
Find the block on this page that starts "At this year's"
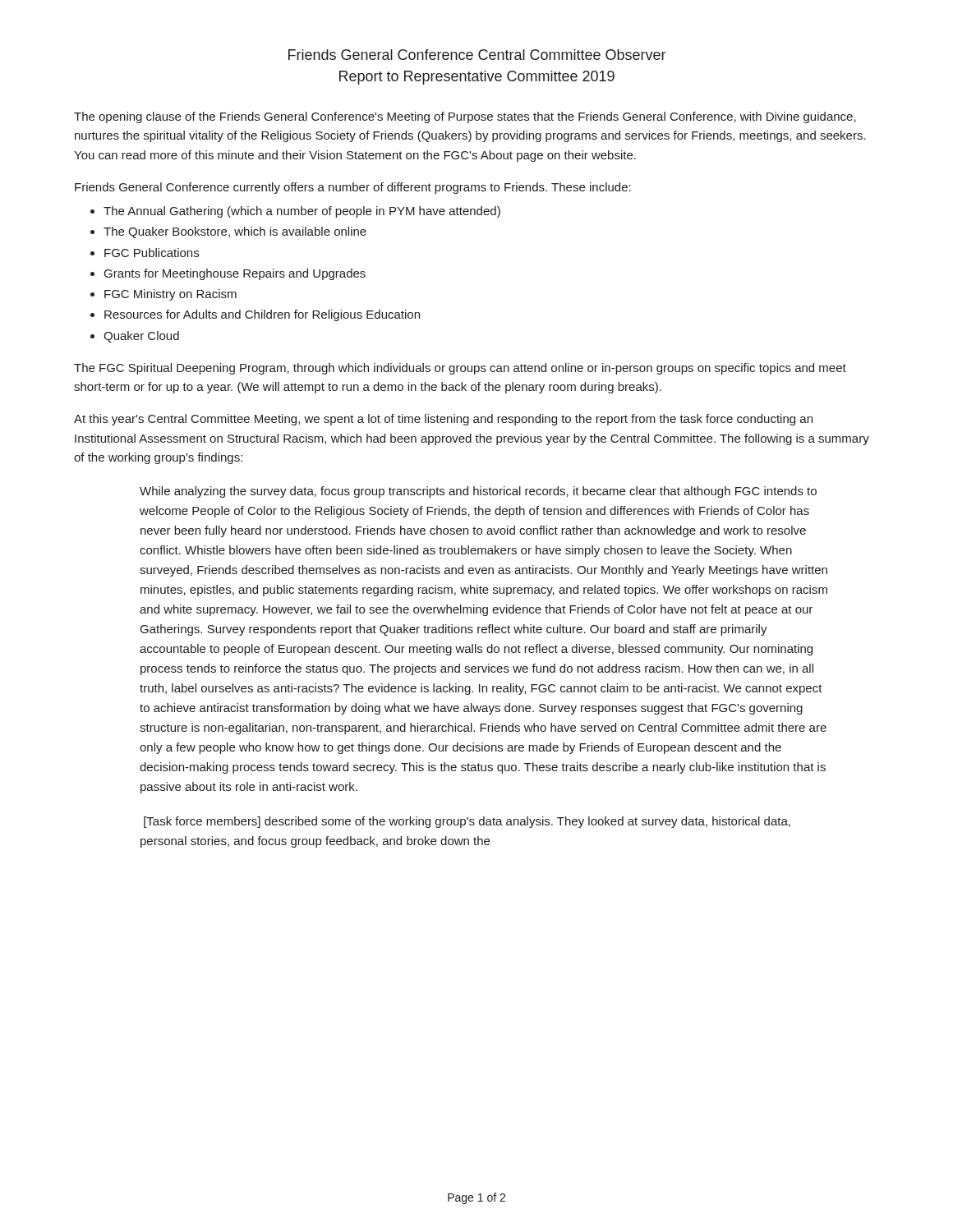click(471, 438)
